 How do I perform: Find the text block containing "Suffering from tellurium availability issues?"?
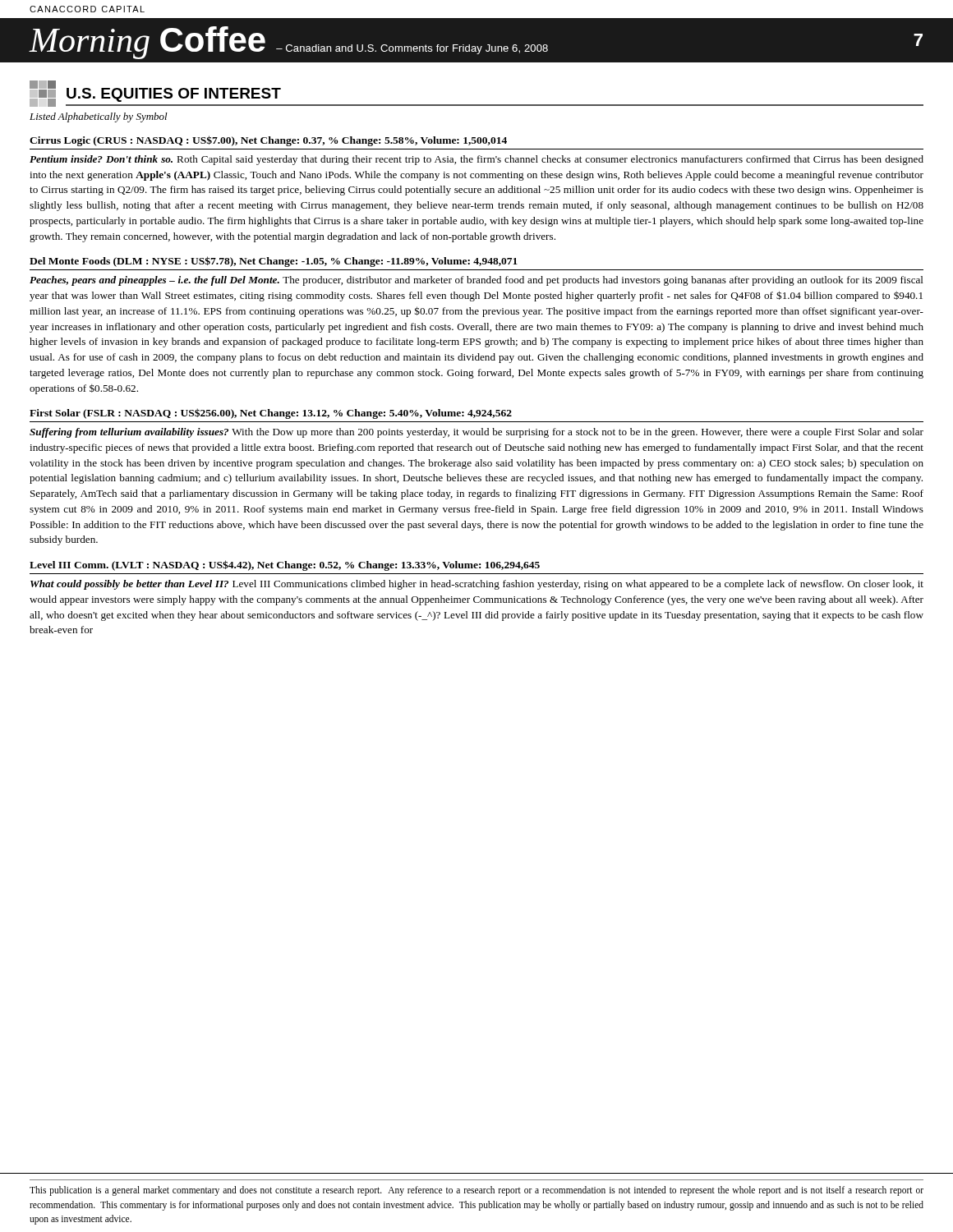[x=476, y=486]
